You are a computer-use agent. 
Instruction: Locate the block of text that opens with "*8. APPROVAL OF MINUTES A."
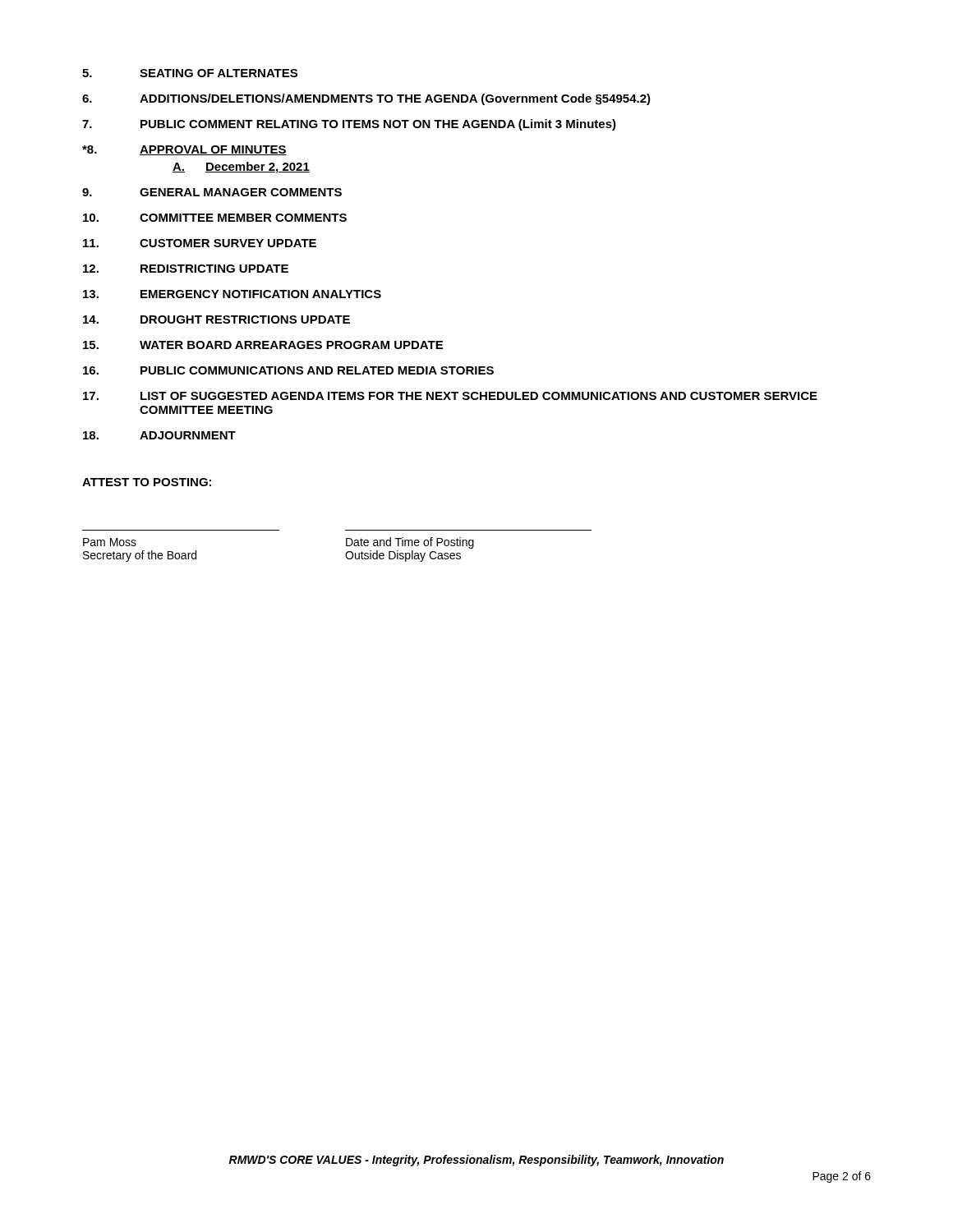point(184,150)
